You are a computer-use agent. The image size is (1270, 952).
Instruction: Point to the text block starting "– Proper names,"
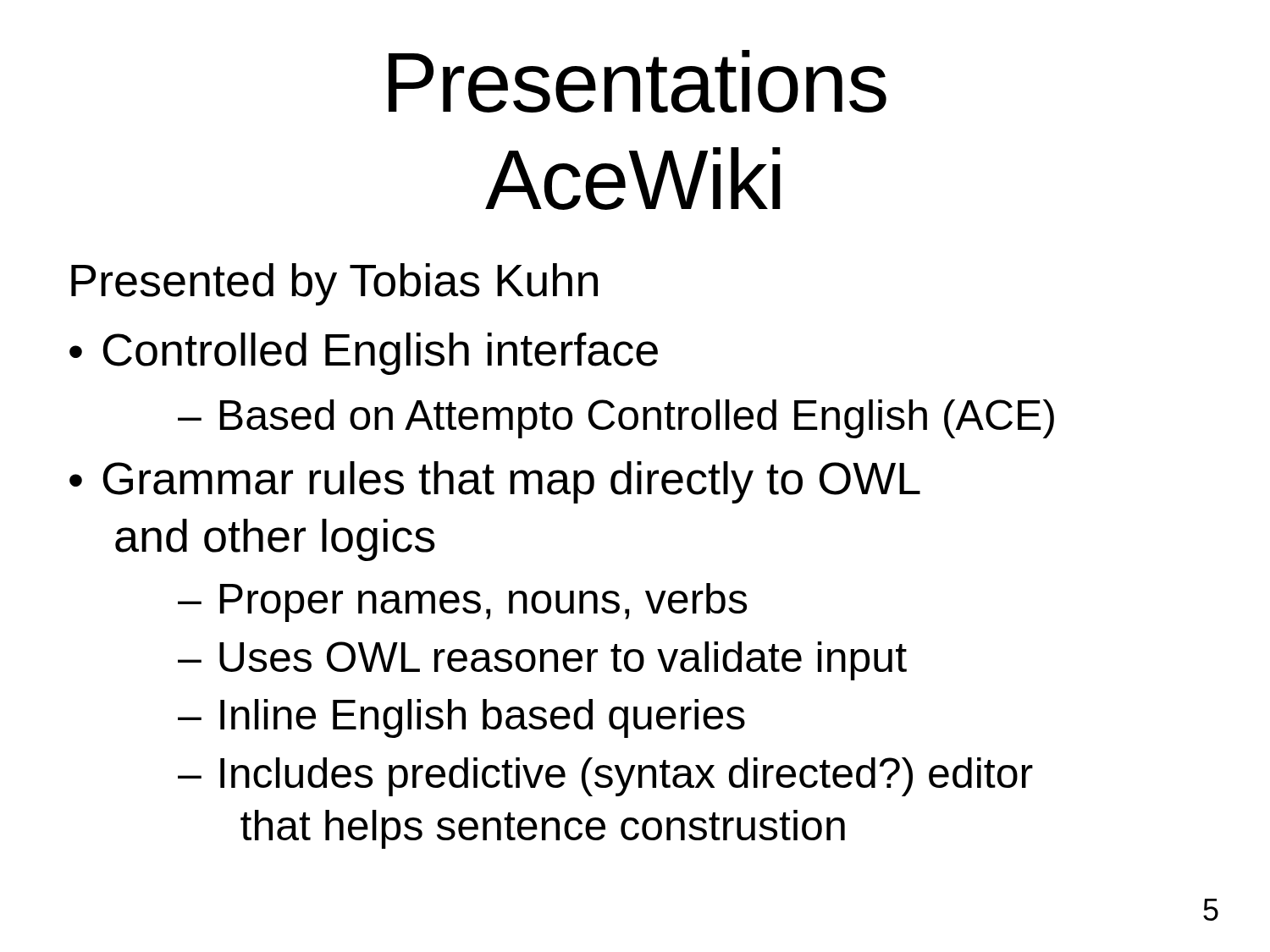click(x=690, y=599)
